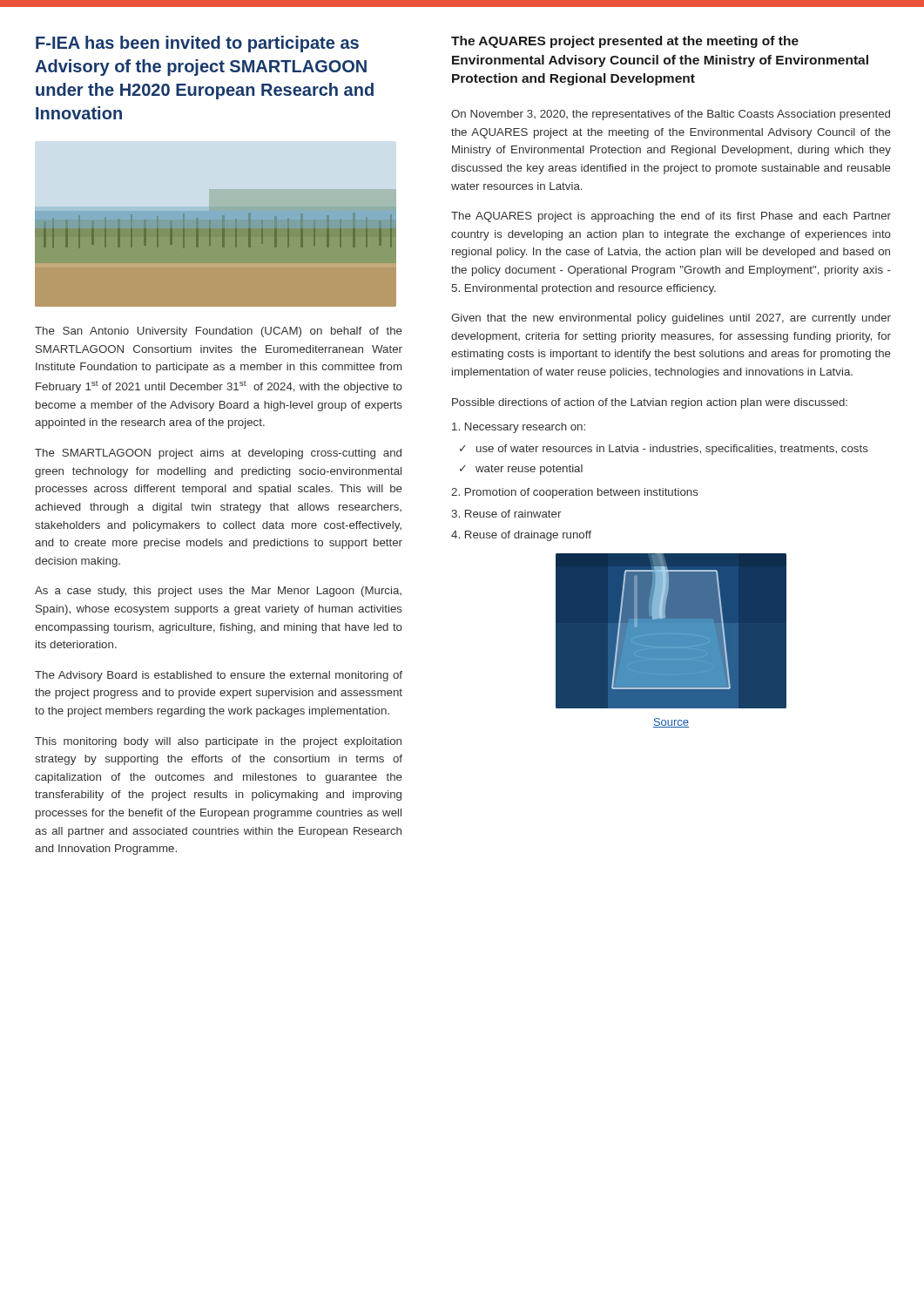Image resolution: width=924 pixels, height=1307 pixels.
Task: Click where it says "4. Reuse of drainage runoff"
Action: pyautogui.click(x=521, y=535)
